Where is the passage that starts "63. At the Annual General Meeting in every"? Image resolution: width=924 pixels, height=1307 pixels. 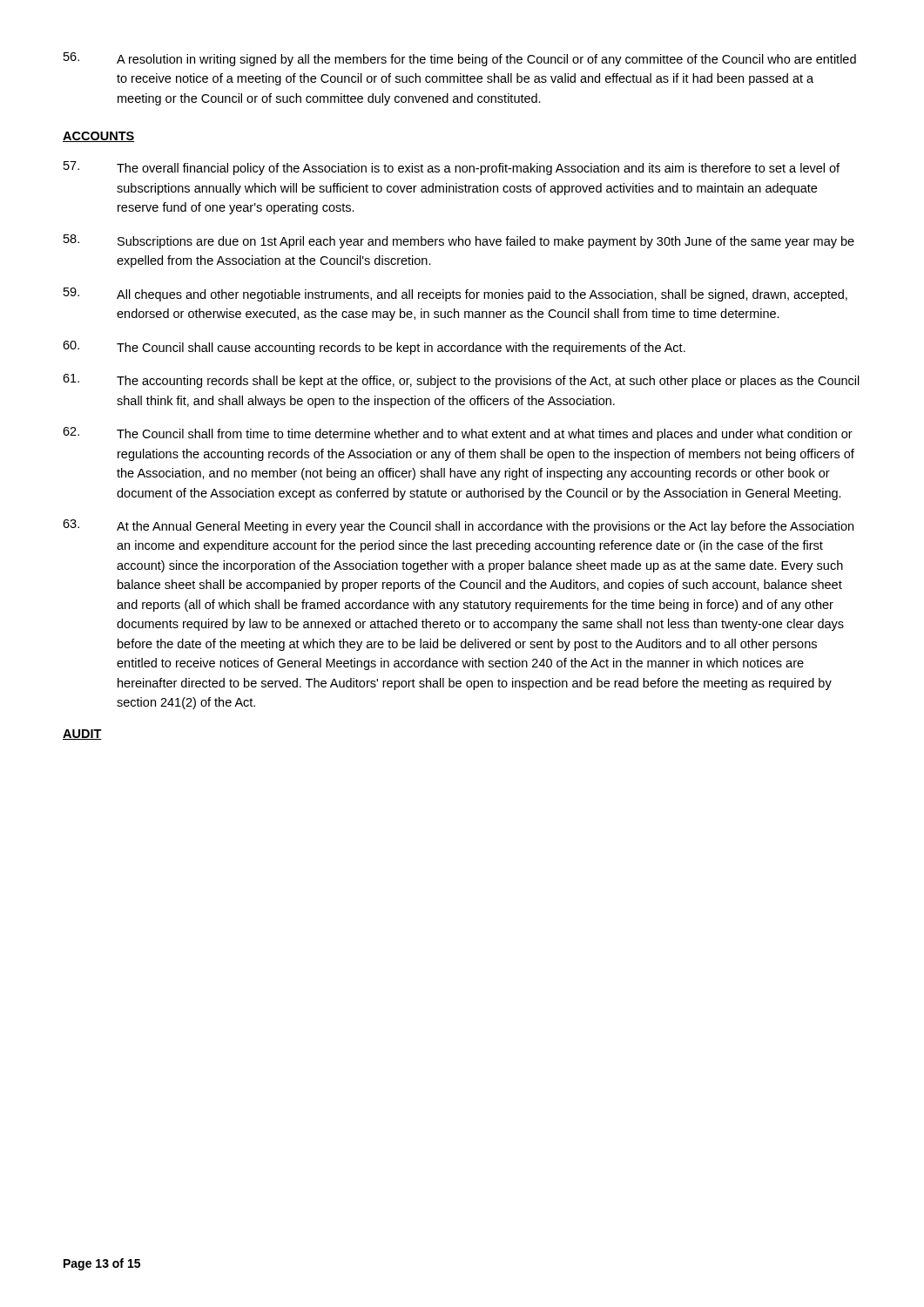(462, 615)
